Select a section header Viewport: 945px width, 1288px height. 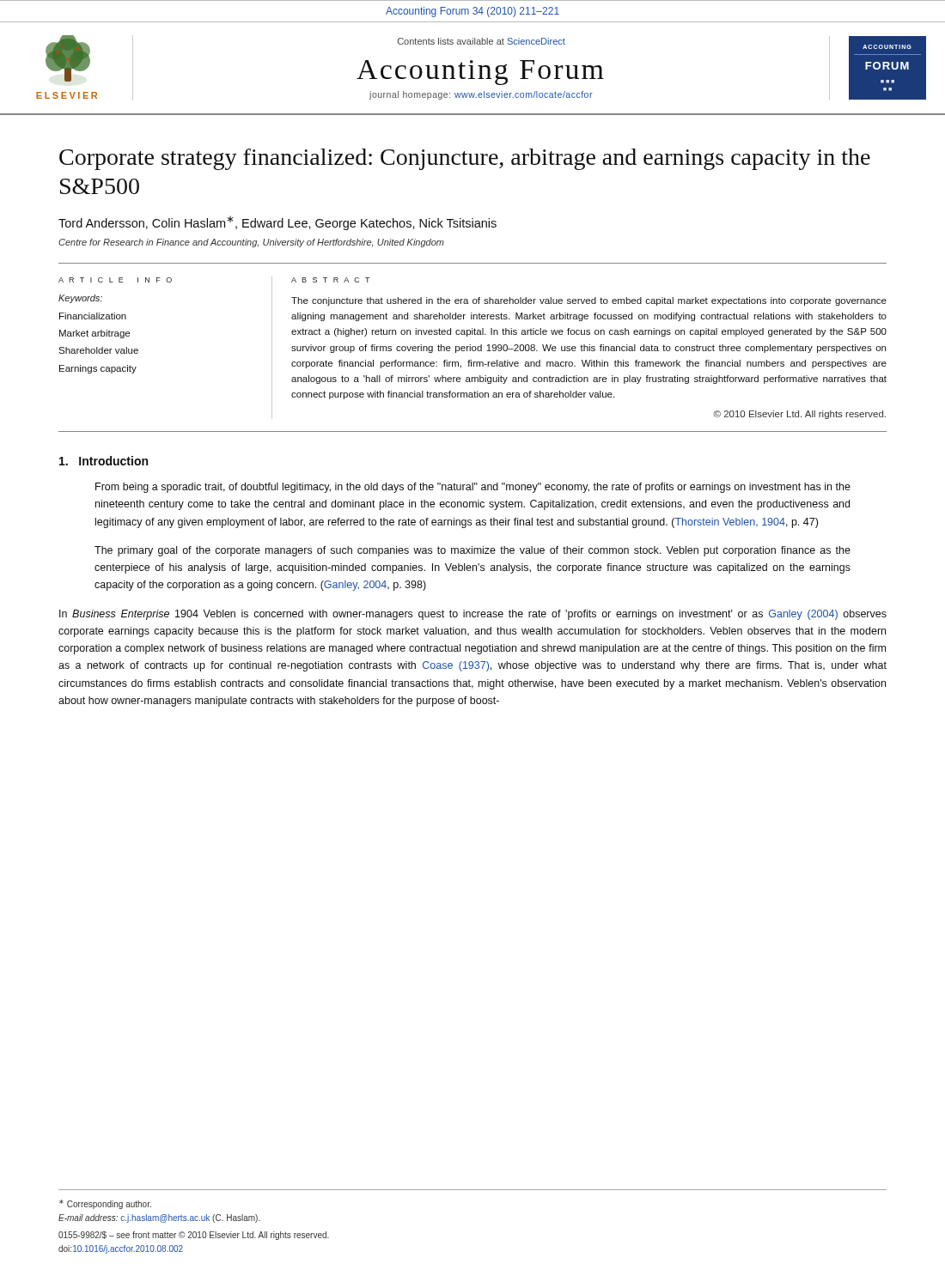(104, 461)
